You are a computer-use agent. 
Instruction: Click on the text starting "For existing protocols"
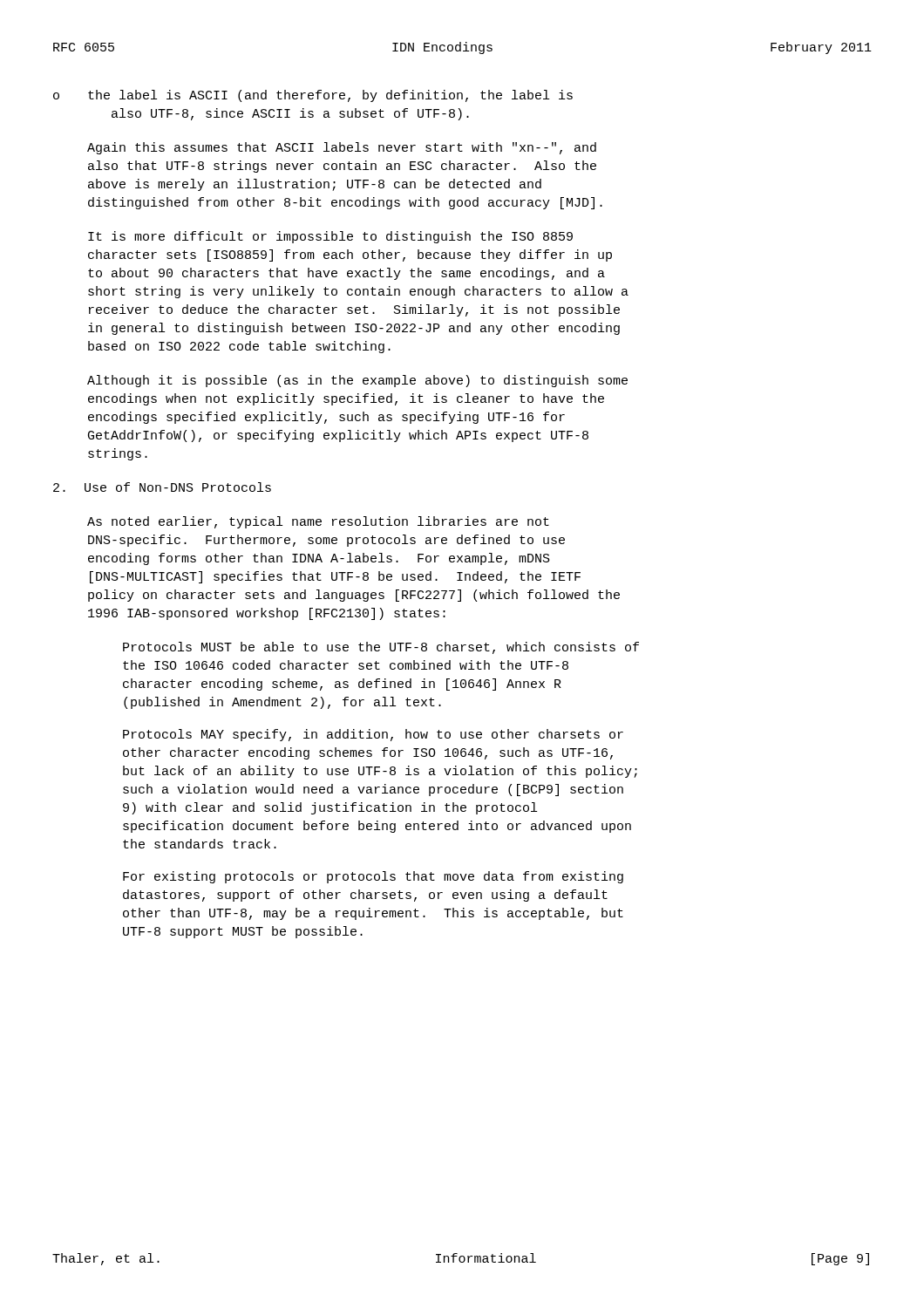click(x=373, y=905)
